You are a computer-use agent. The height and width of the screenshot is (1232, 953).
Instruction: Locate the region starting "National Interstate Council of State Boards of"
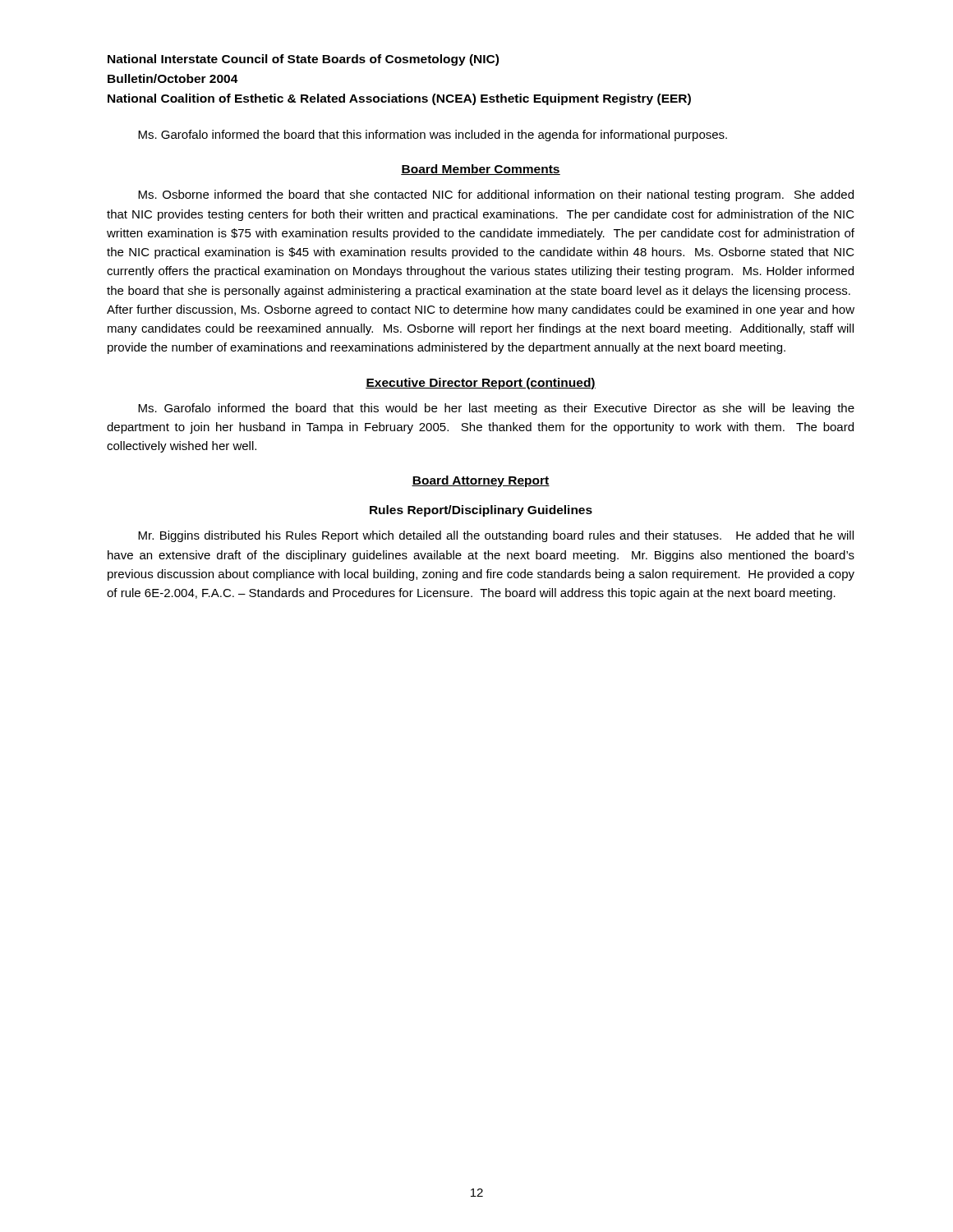303,60
